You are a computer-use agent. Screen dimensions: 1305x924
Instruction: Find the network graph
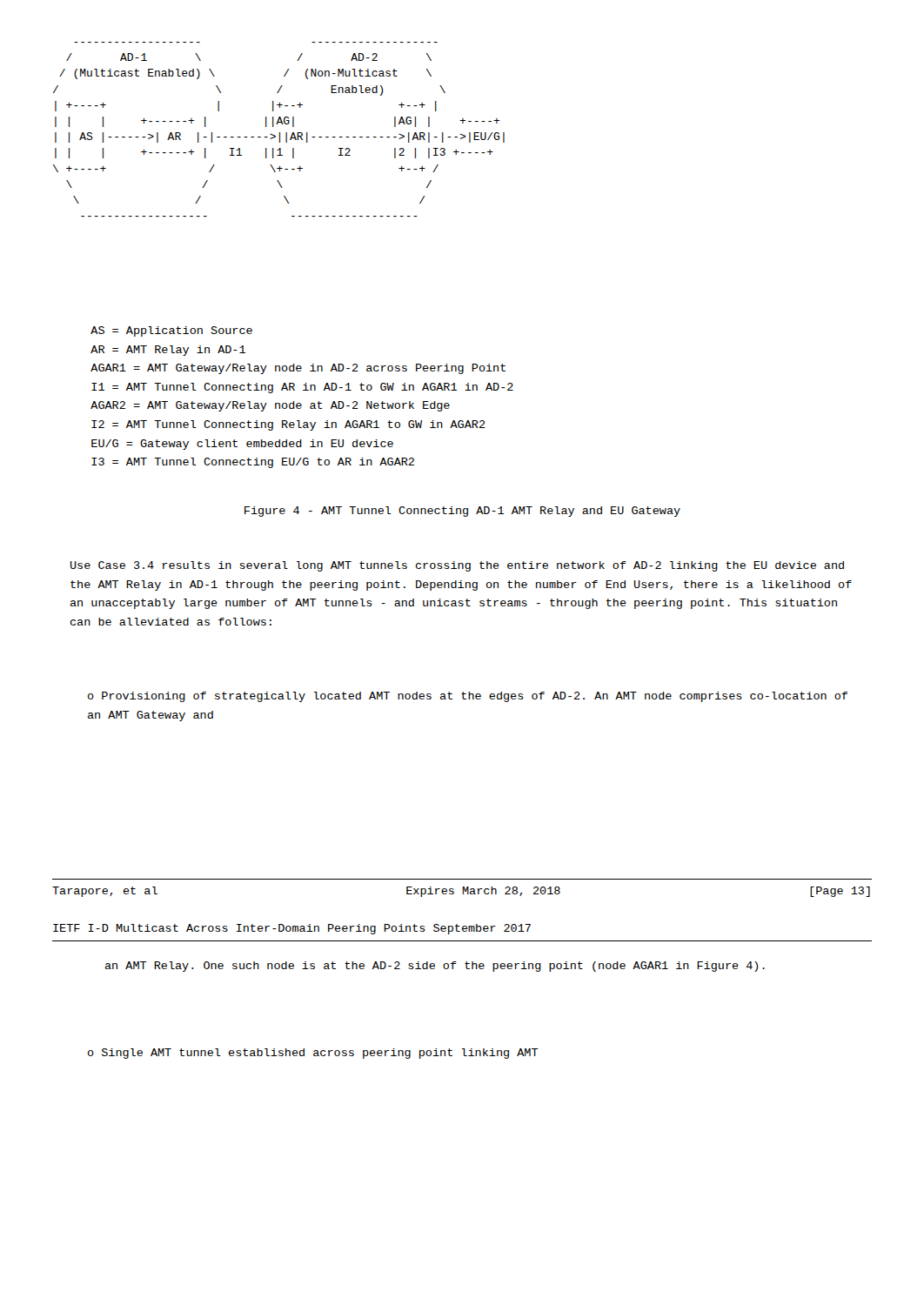point(462,130)
